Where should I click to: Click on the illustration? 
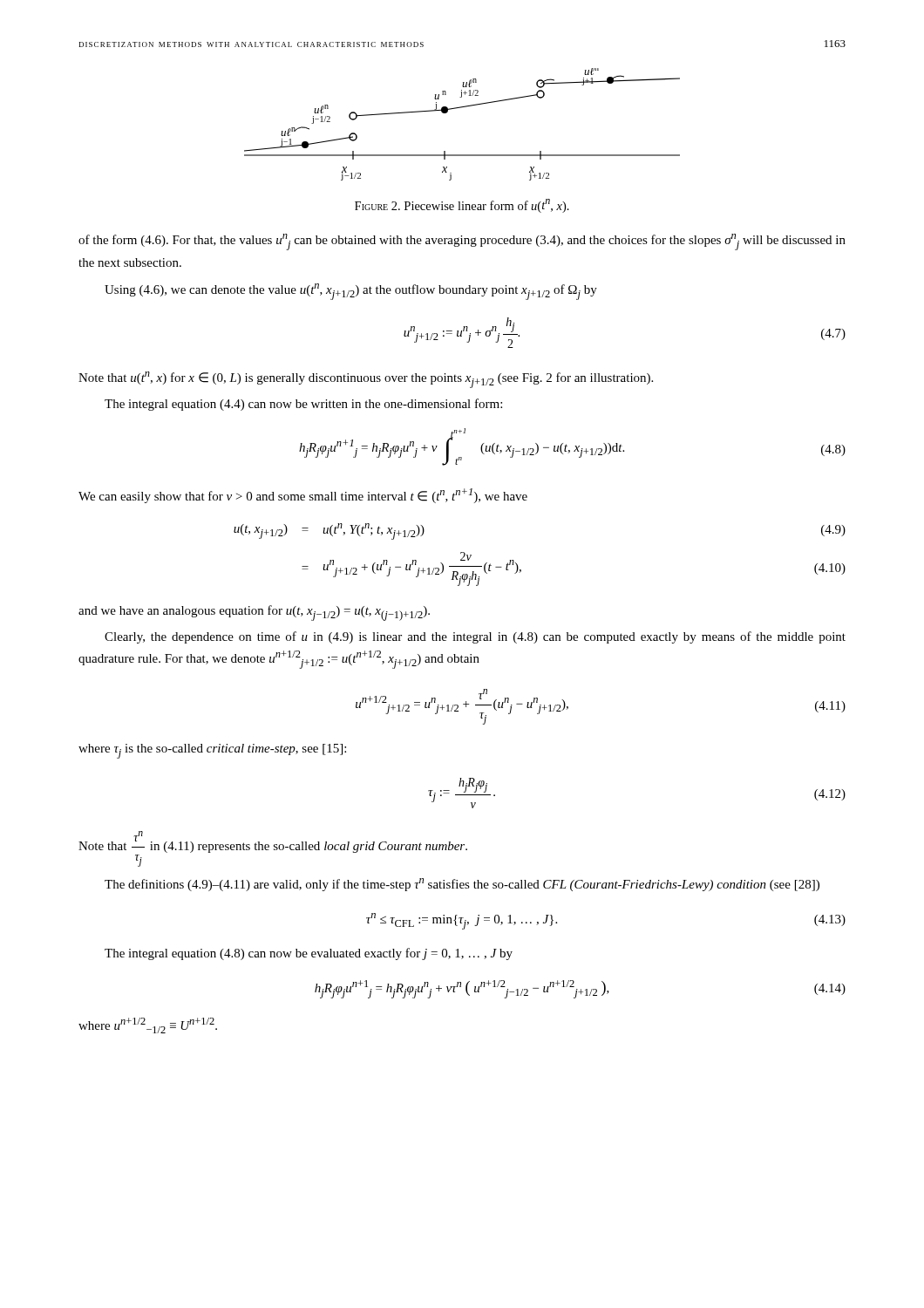462,129
